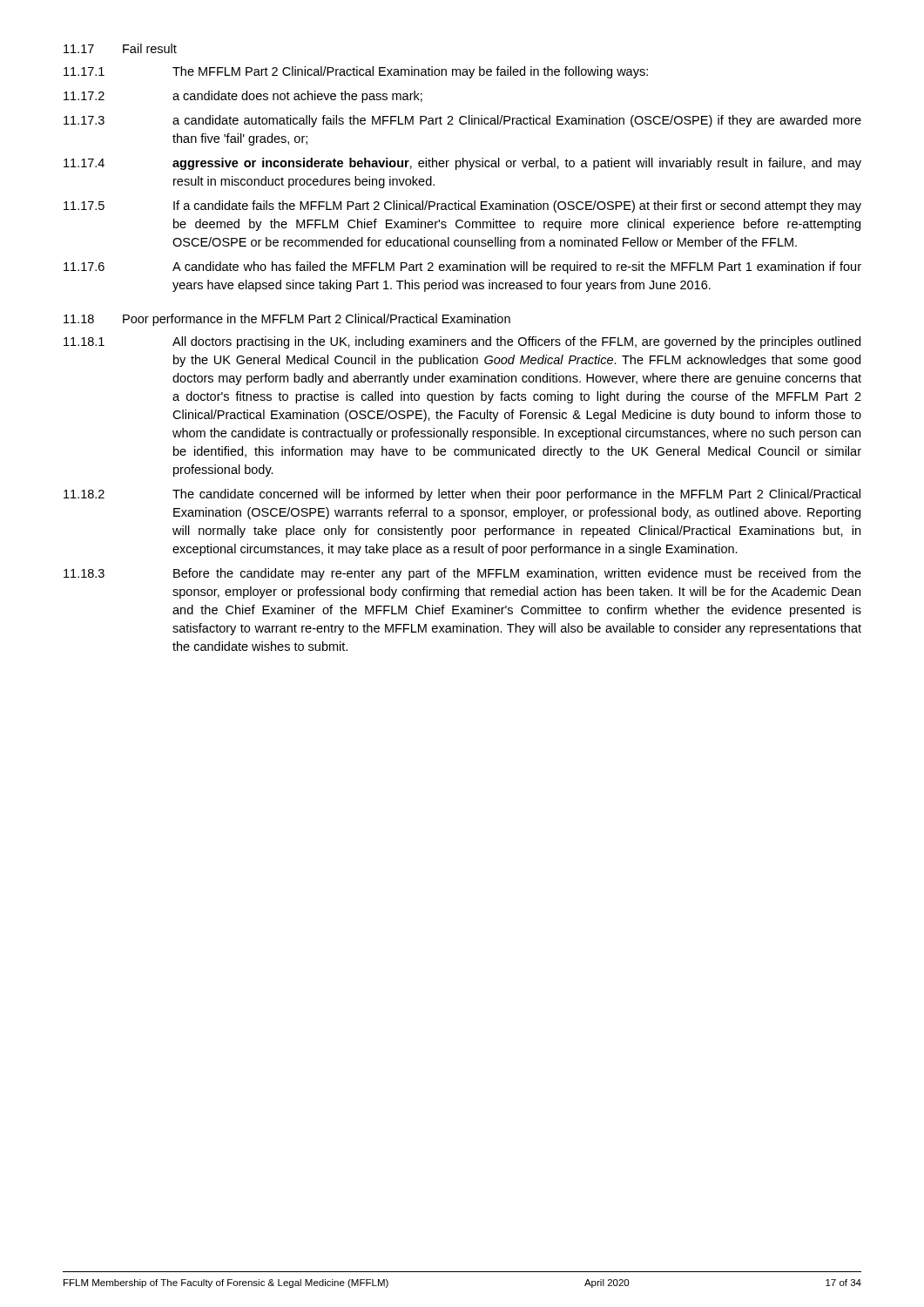Click the passage that begins "11.18.2 The candidate concerned will be informed"
Viewport: 924px width, 1307px height.
pos(462,522)
